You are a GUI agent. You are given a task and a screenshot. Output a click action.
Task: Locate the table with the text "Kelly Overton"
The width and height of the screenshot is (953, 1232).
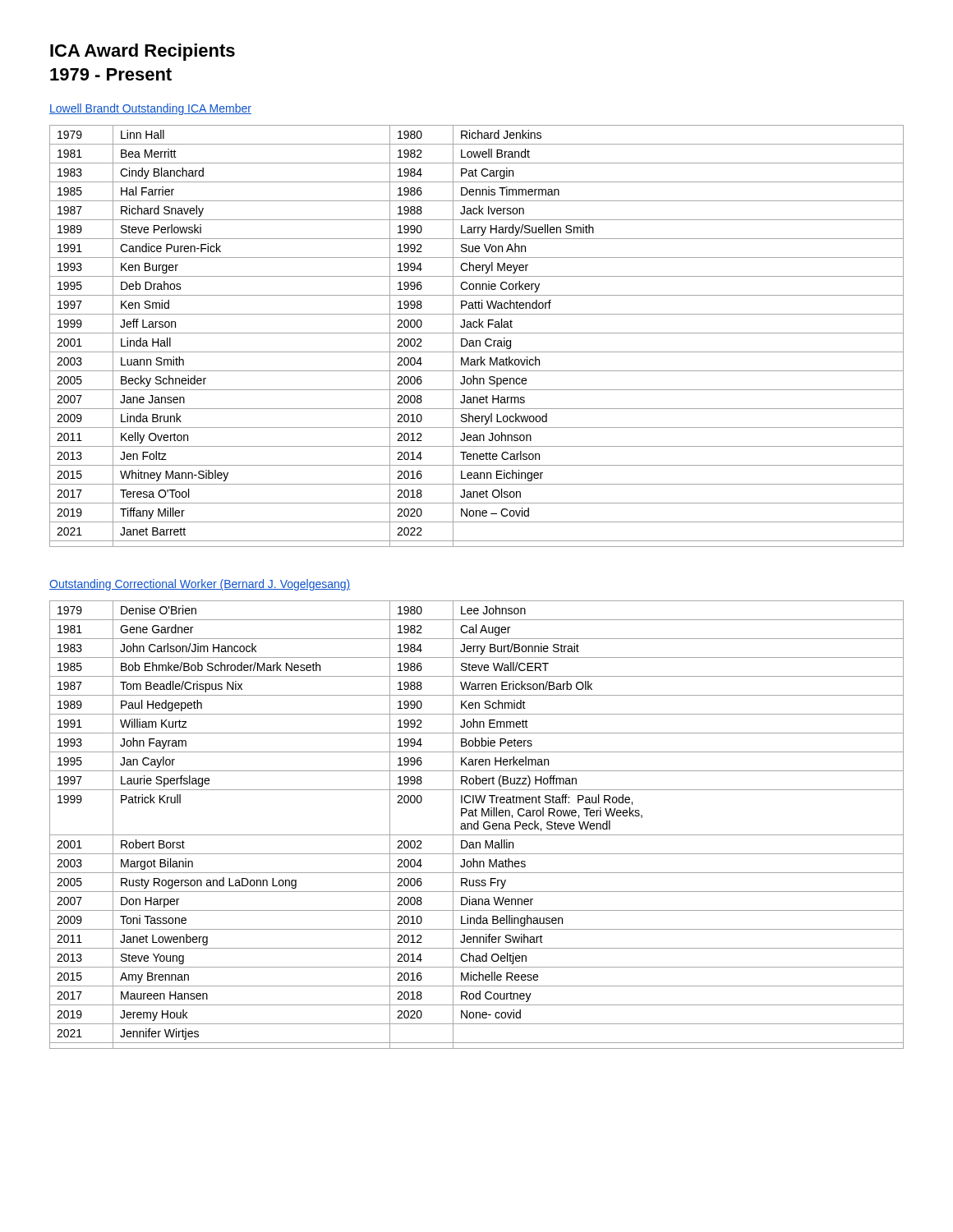click(476, 336)
